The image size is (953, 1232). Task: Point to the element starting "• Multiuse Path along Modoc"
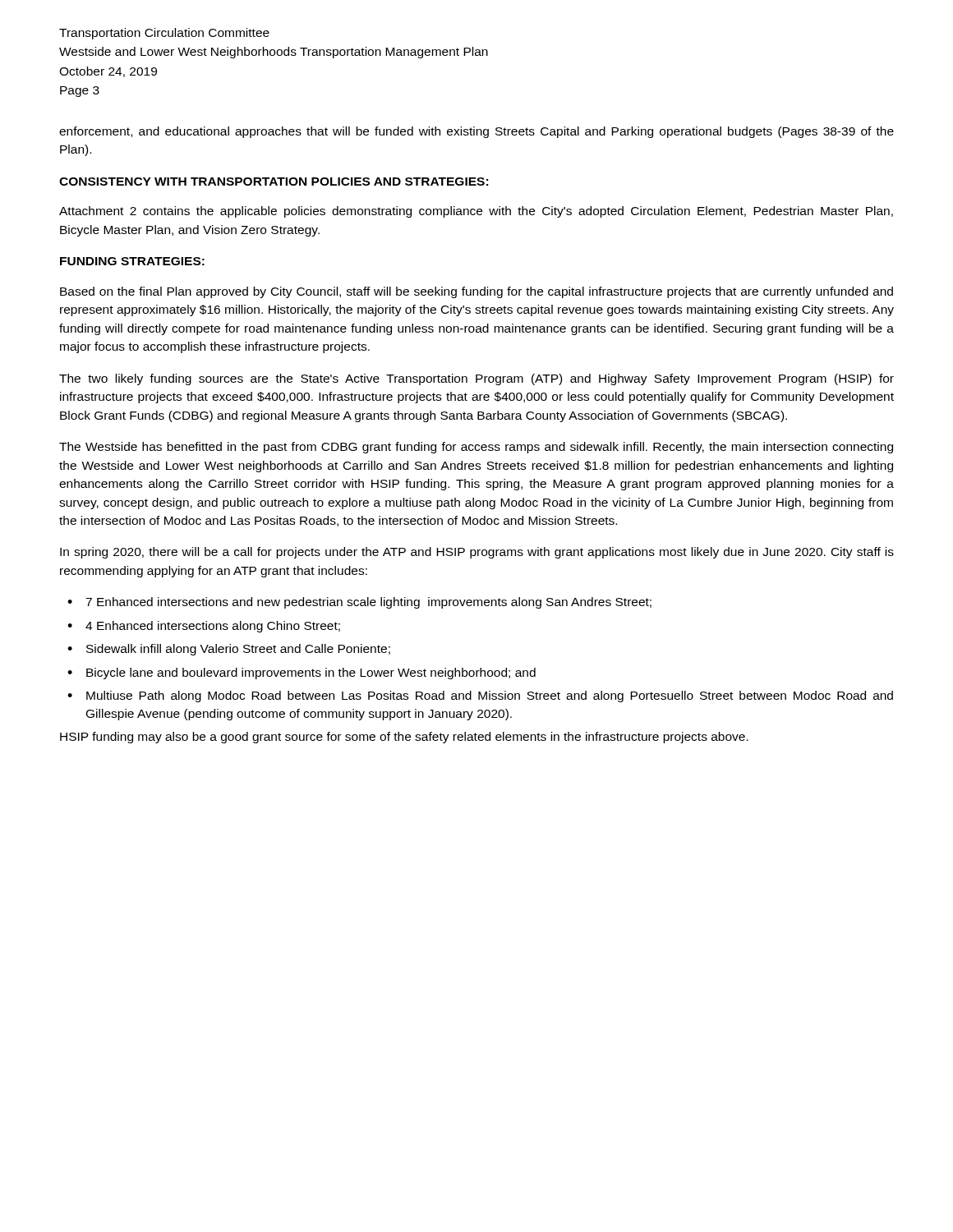481,705
